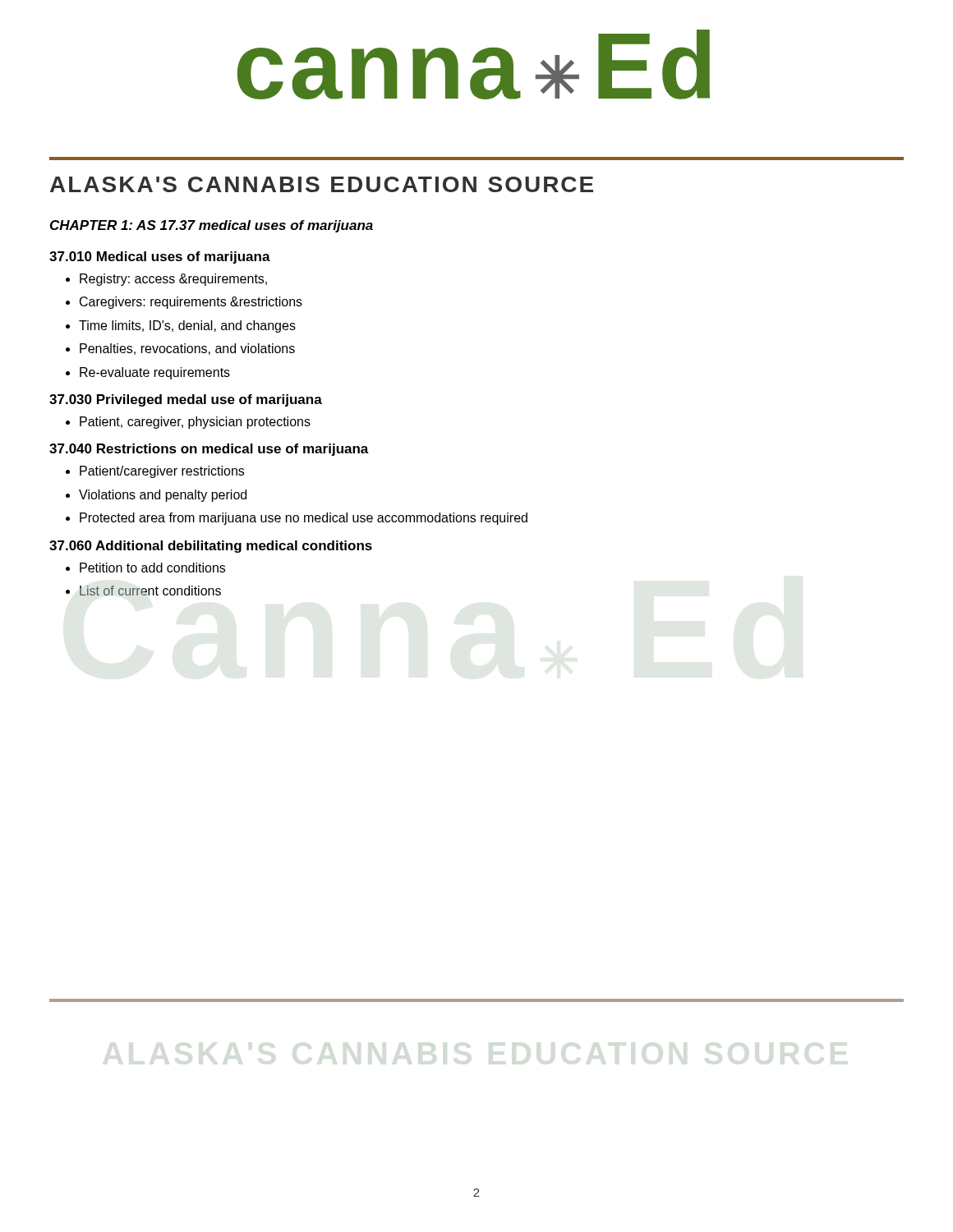Navigate to the region starting "Violations and penalty period"

click(x=163, y=495)
